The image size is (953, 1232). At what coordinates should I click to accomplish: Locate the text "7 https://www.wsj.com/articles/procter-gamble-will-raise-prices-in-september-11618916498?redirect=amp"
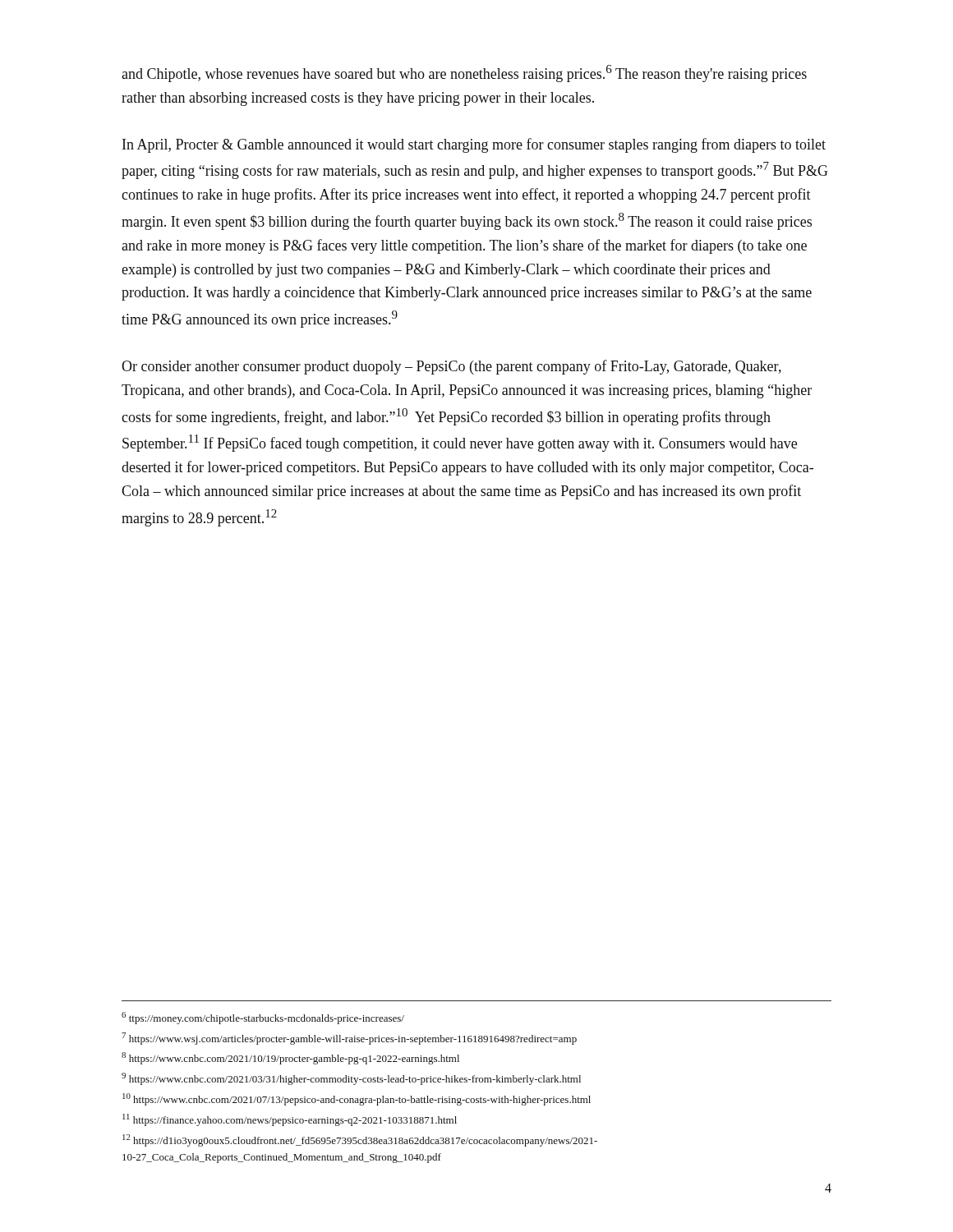pos(349,1037)
